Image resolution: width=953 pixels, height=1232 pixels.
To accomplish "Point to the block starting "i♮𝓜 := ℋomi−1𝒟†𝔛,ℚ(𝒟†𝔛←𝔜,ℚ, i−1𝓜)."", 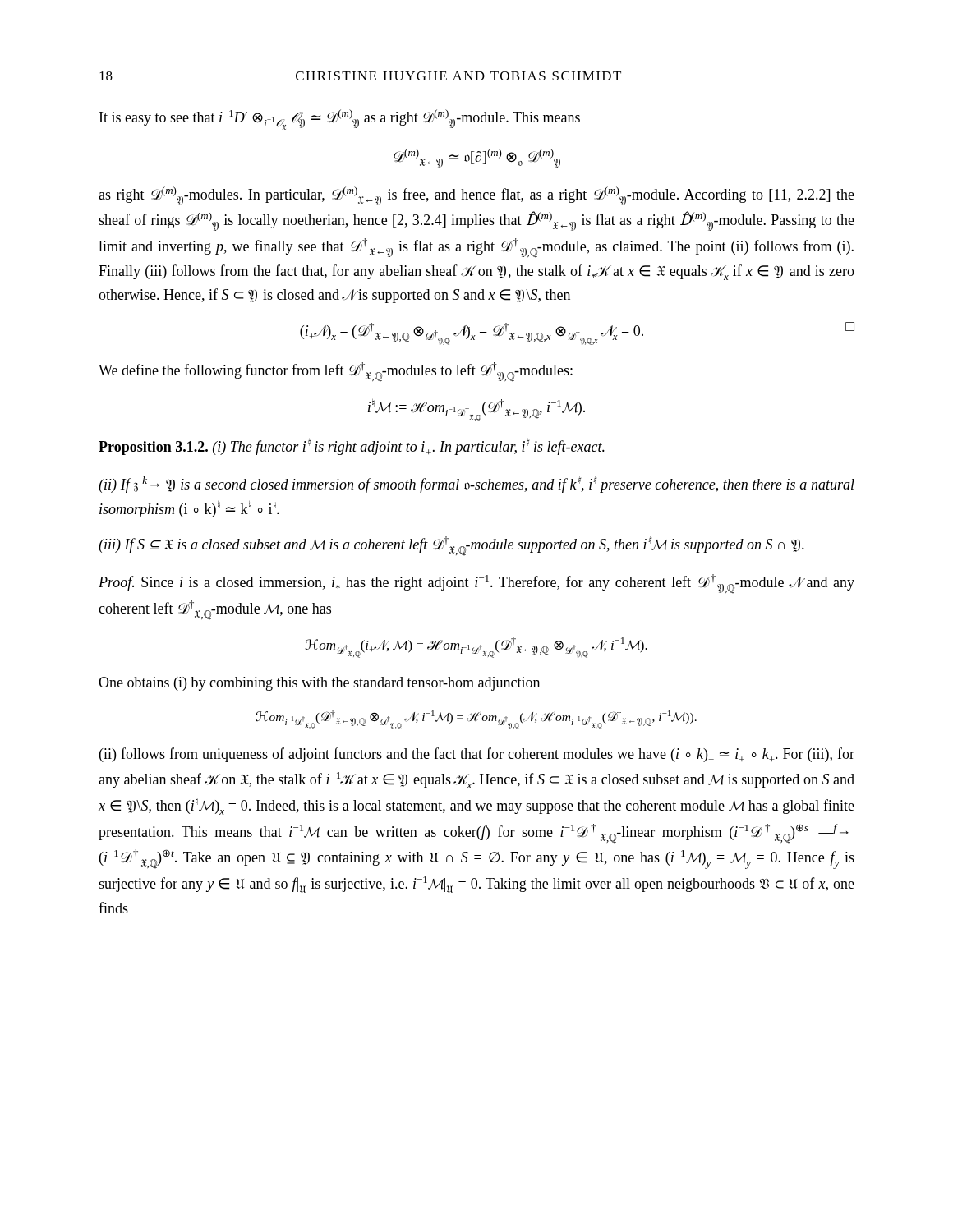I will pos(476,409).
